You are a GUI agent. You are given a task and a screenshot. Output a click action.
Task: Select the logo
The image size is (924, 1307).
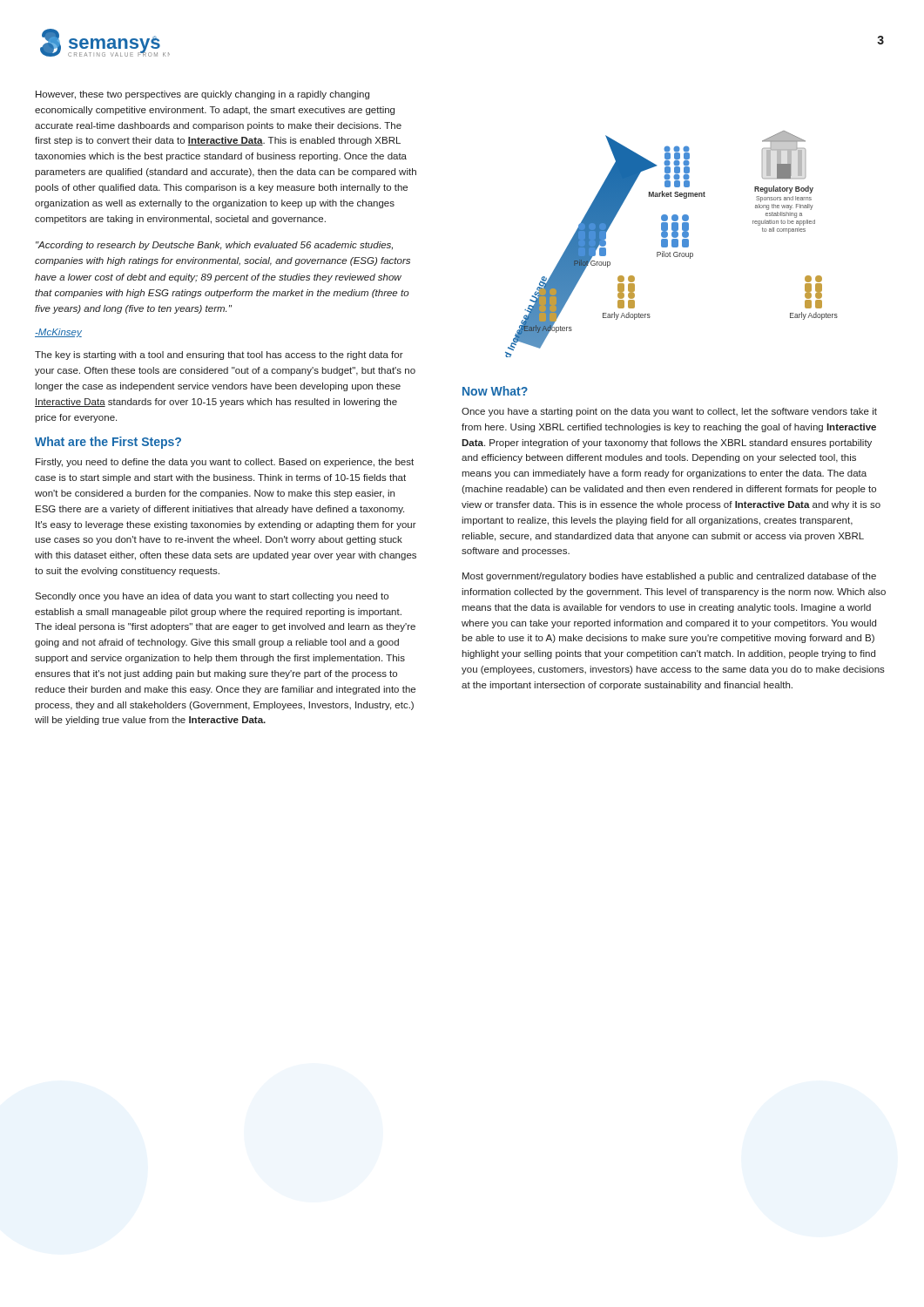(105, 53)
